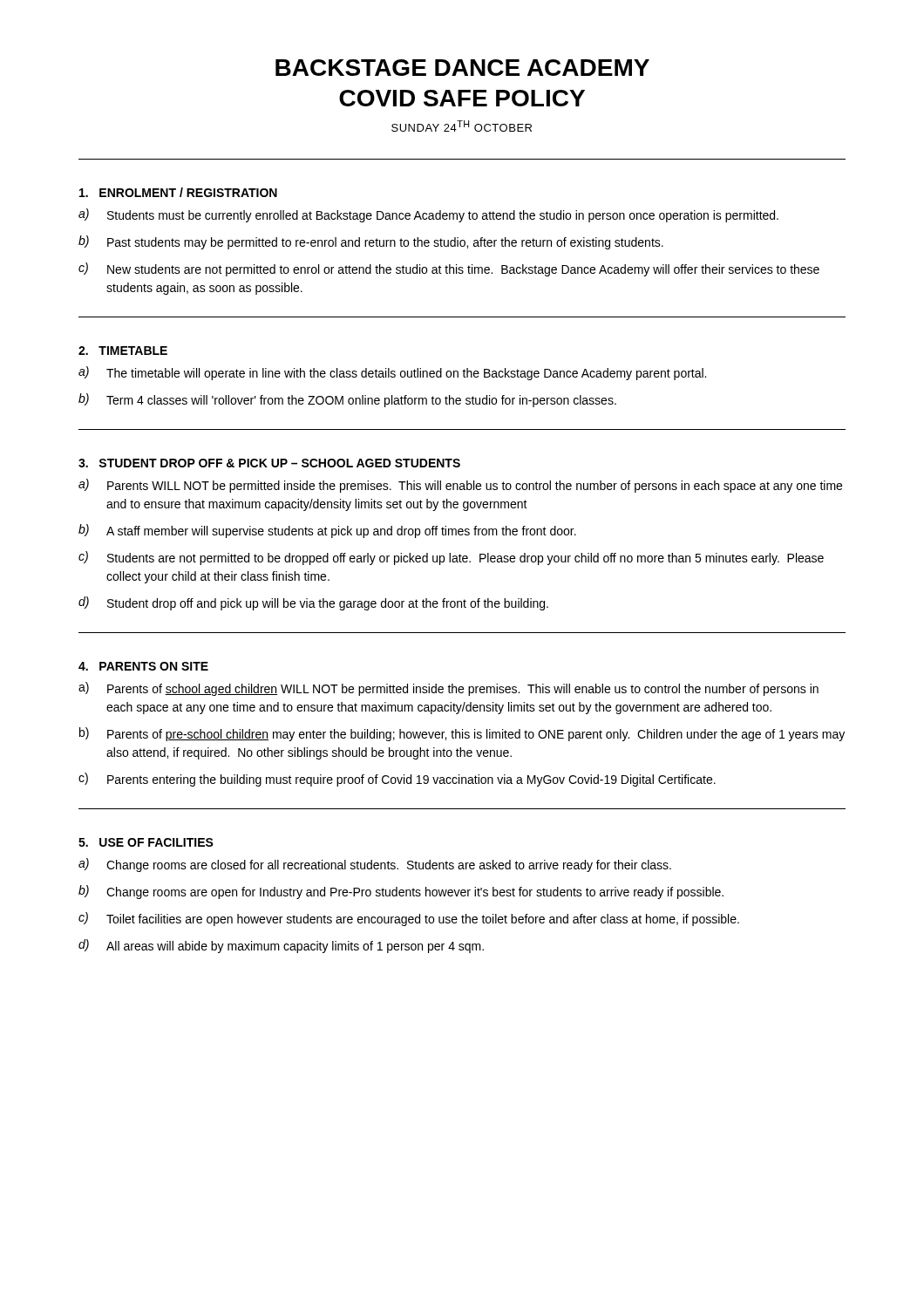Select the passage starting "a) Change rooms are closed for"
The height and width of the screenshot is (1308, 924).
click(x=462, y=866)
